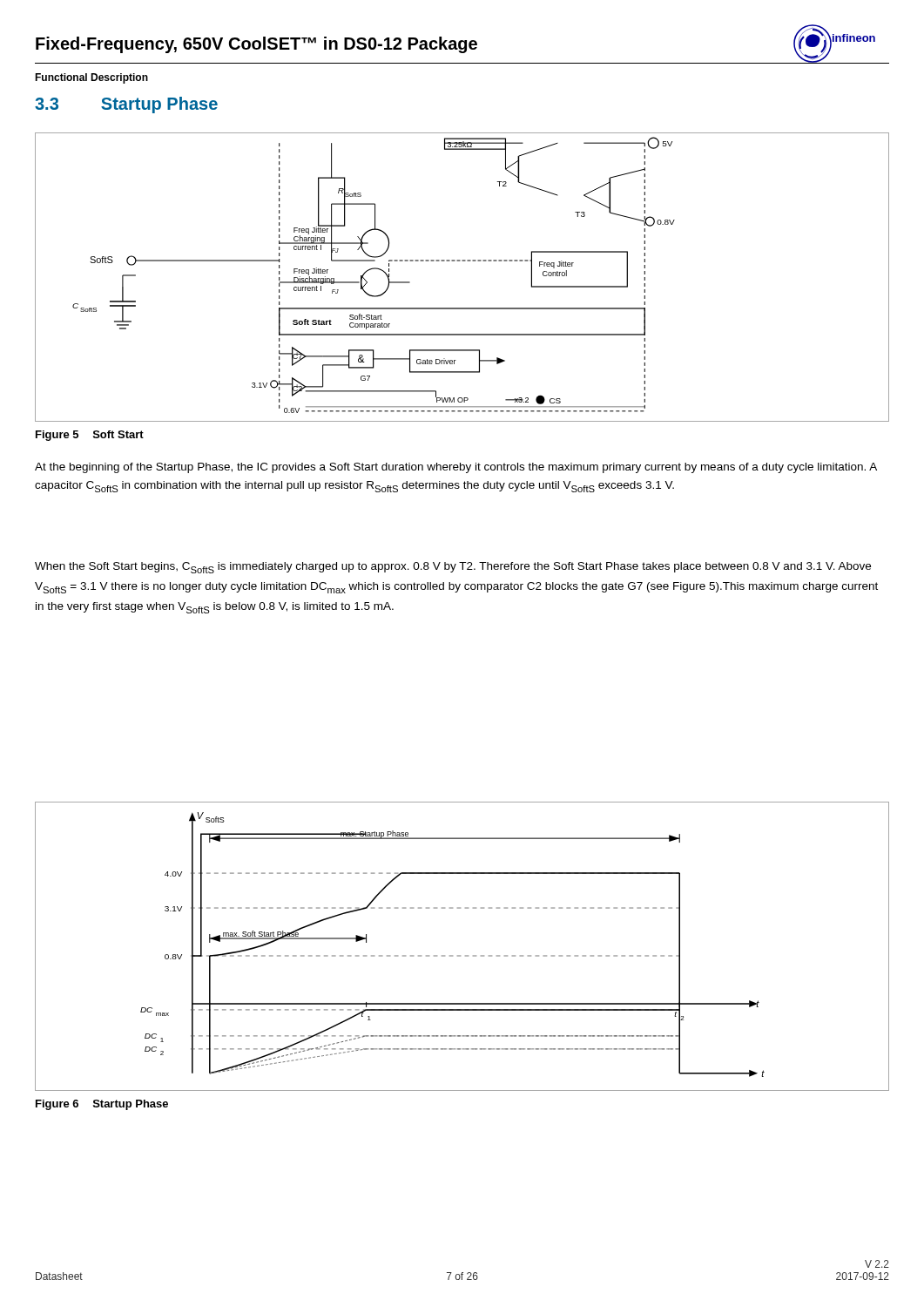Find the region starting "Figure 6 Startup Phase"

(102, 1103)
